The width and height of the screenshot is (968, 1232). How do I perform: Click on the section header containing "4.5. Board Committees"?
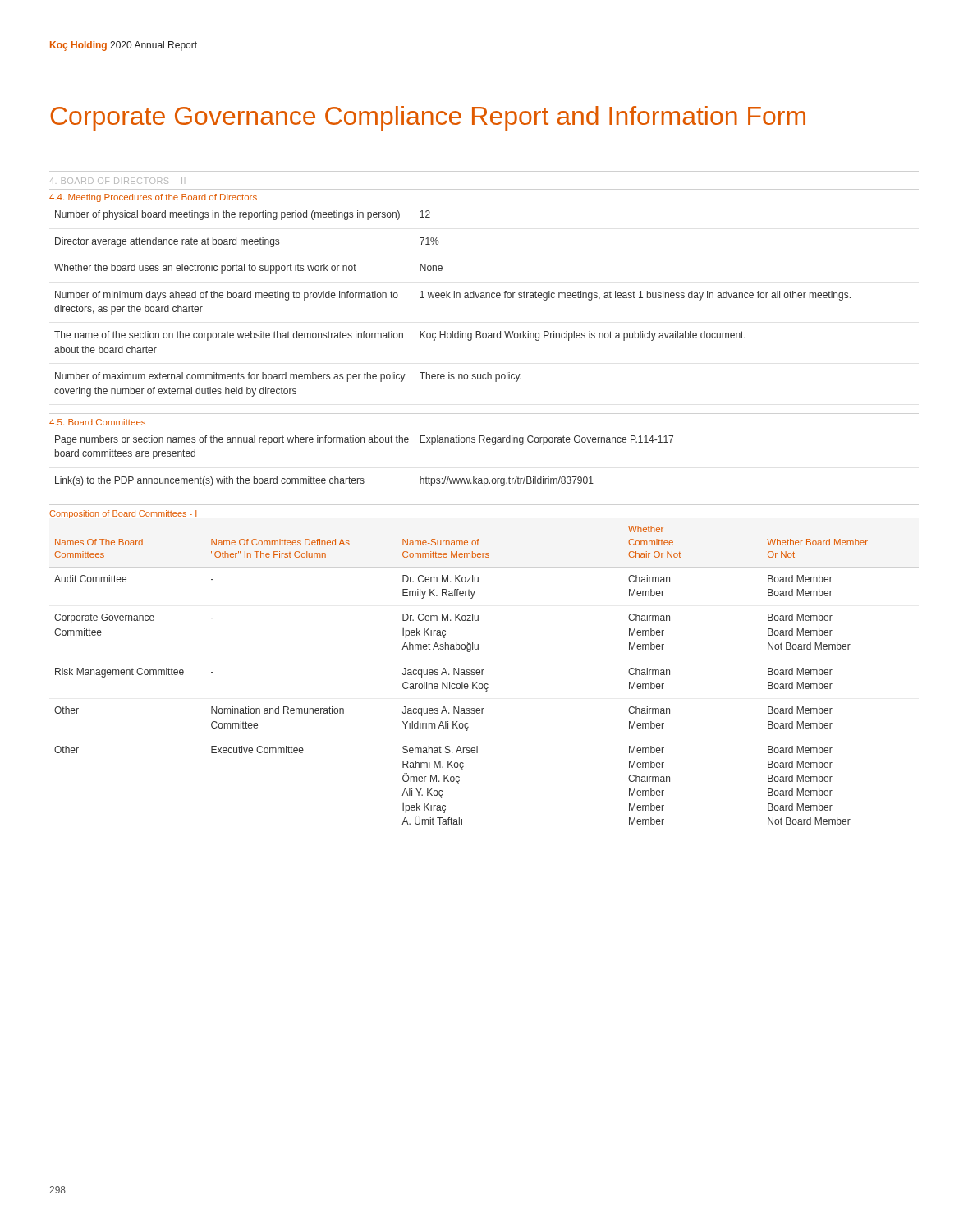98,422
